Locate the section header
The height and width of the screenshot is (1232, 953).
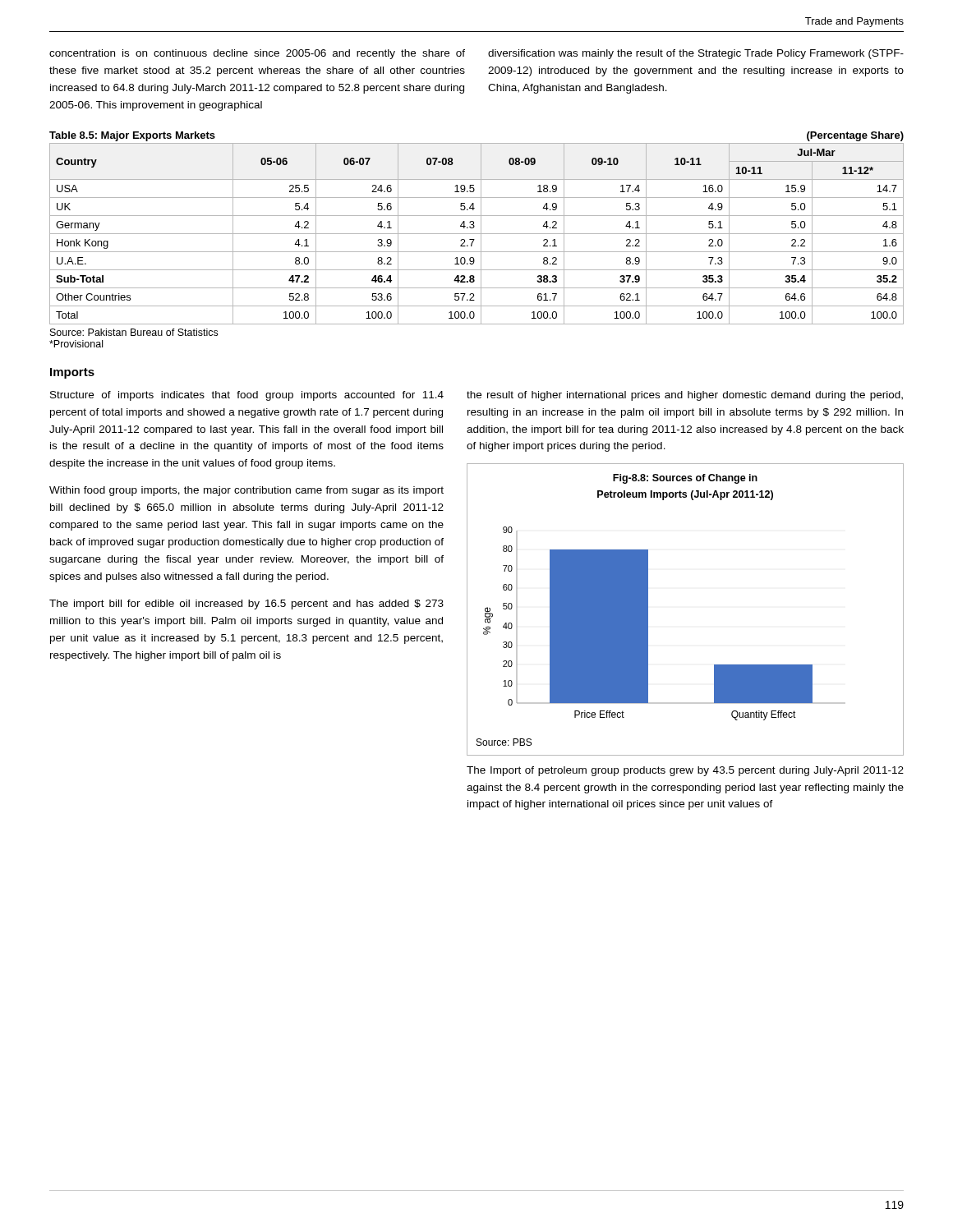pos(72,371)
